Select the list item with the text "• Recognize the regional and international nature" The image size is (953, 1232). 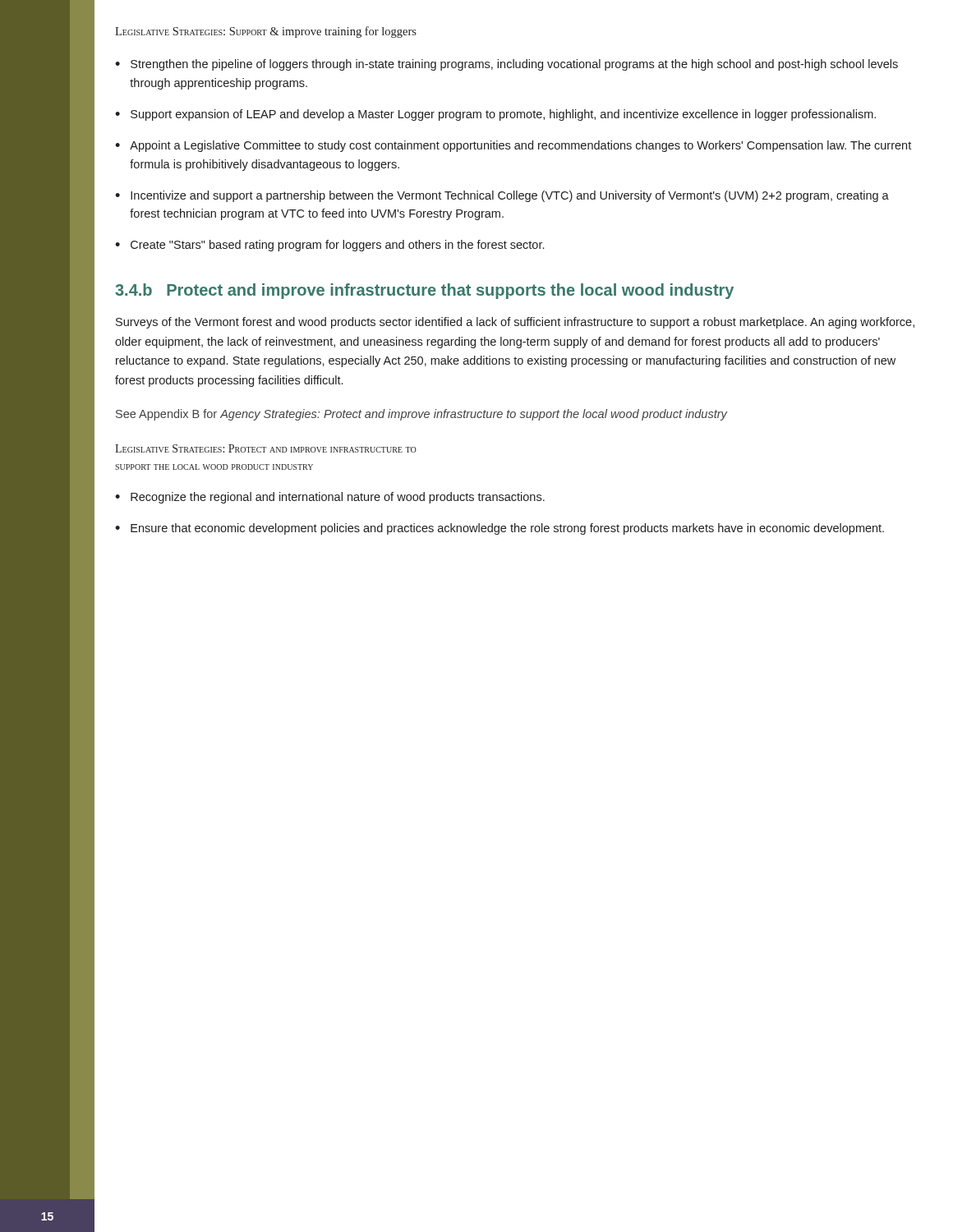tap(330, 497)
